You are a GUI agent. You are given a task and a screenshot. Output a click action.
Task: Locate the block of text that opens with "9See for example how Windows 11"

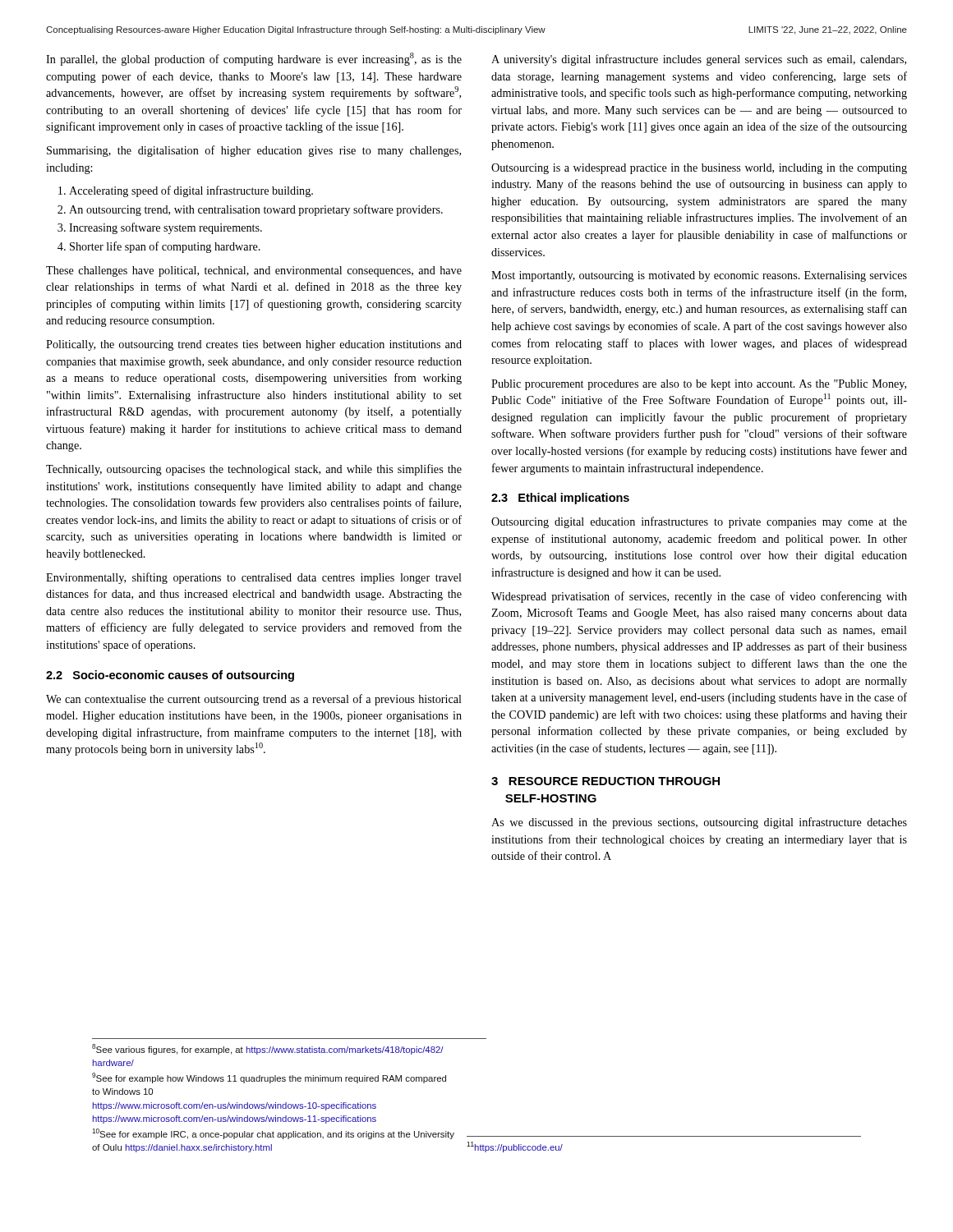[269, 1098]
